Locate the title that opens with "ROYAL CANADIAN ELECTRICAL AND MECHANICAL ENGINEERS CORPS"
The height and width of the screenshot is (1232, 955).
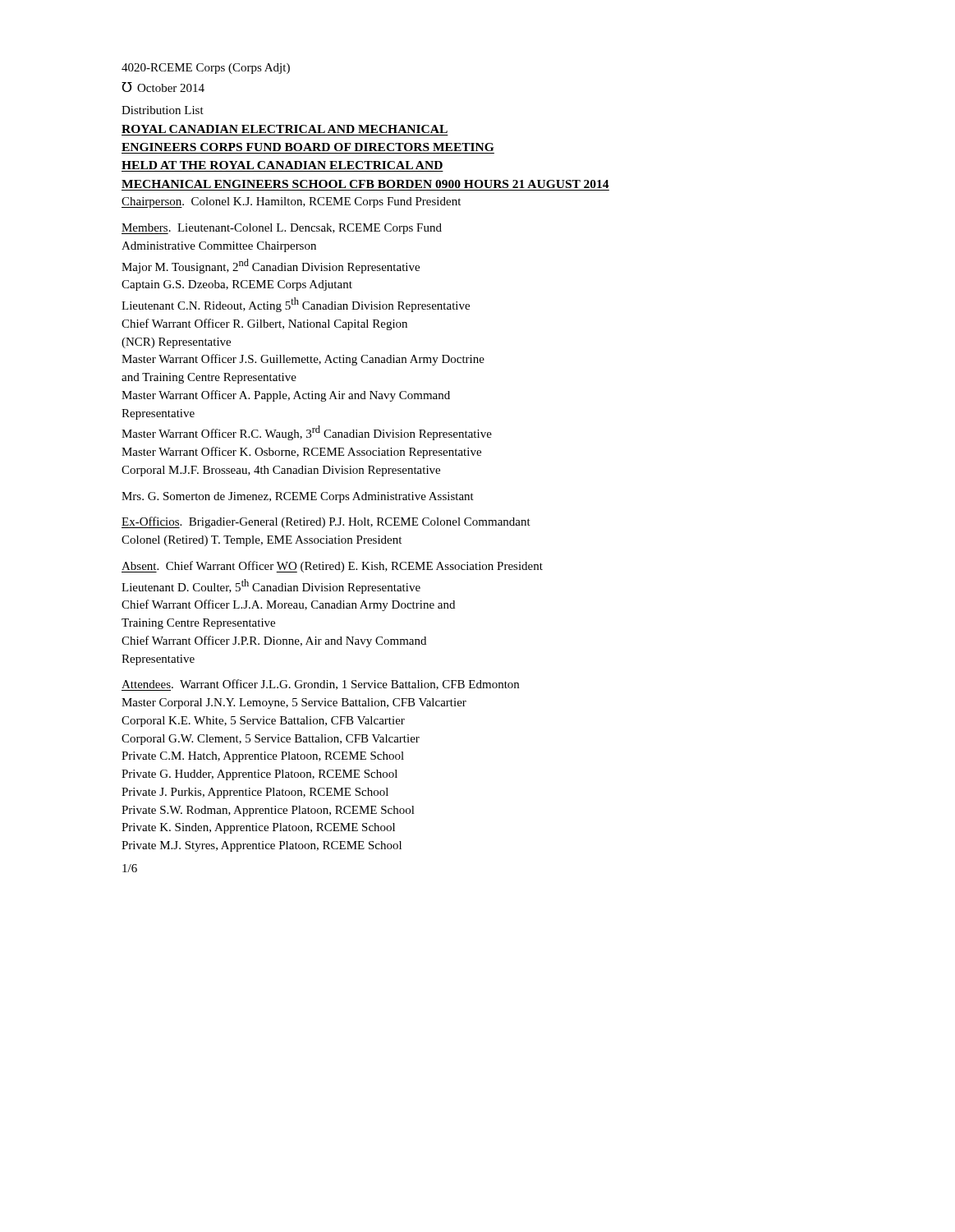pyautogui.click(x=458, y=156)
